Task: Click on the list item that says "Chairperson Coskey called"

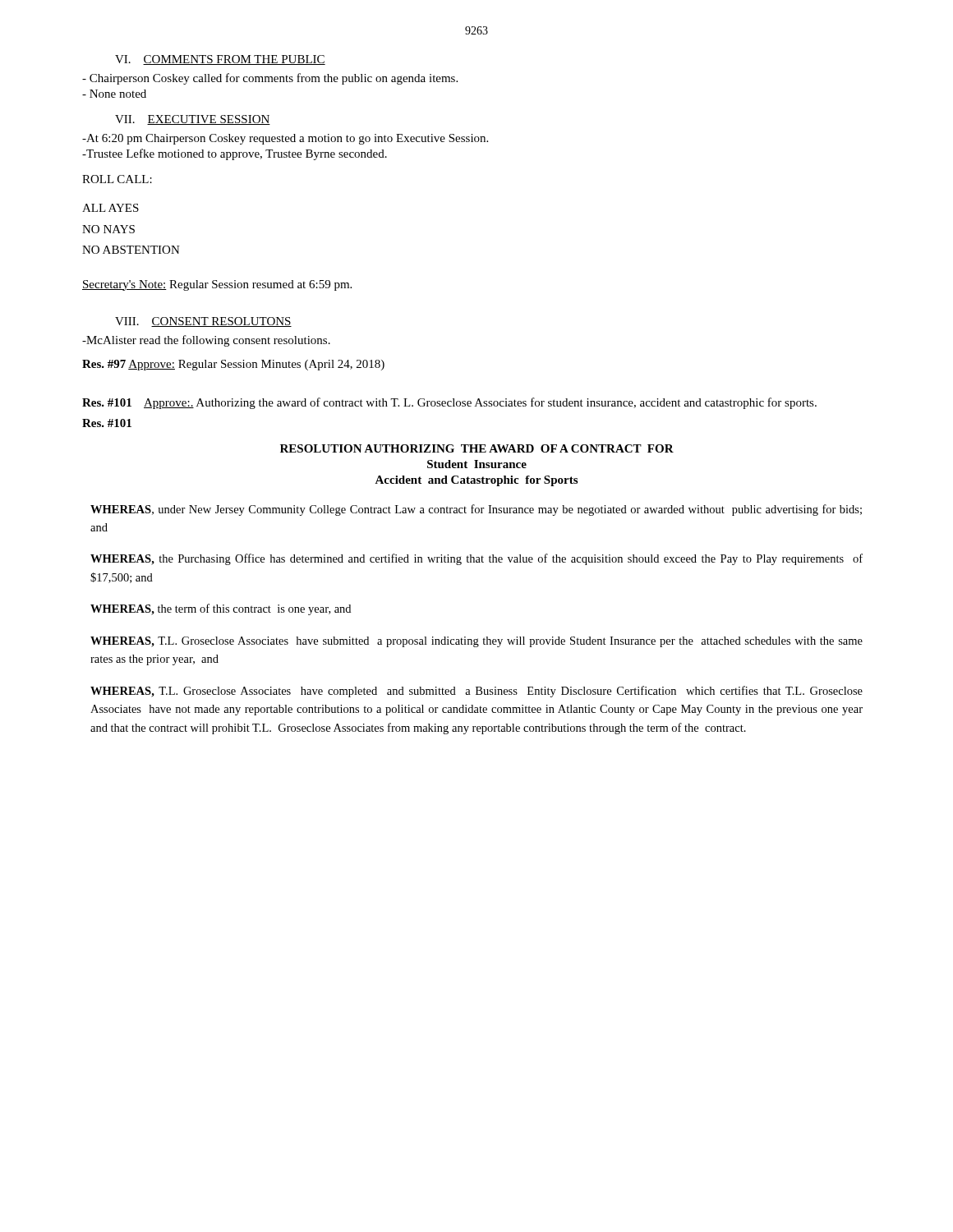Action: [x=270, y=78]
